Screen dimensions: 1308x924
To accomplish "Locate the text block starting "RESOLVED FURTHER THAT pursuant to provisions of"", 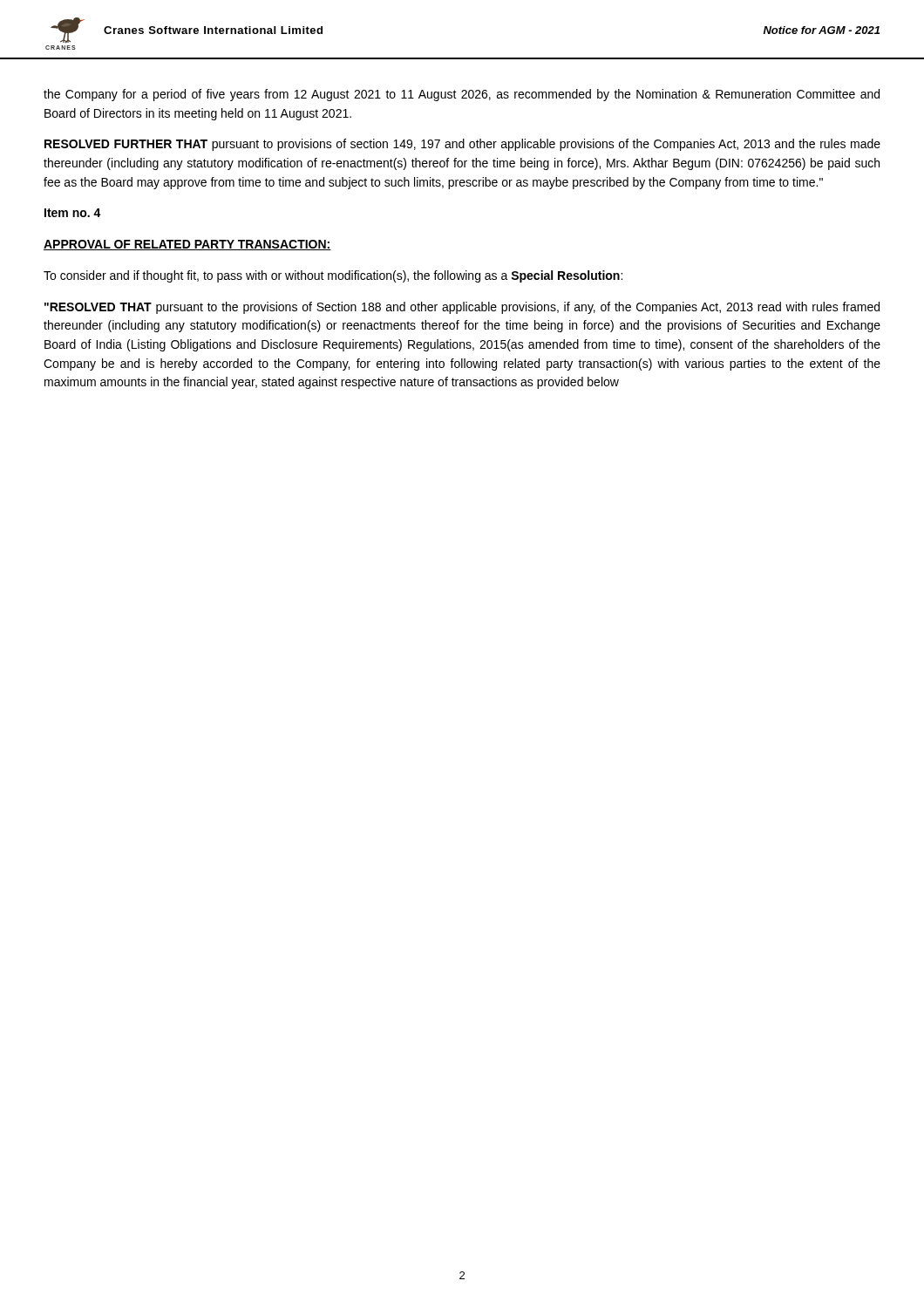I will pyautogui.click(x=462, y=164).
